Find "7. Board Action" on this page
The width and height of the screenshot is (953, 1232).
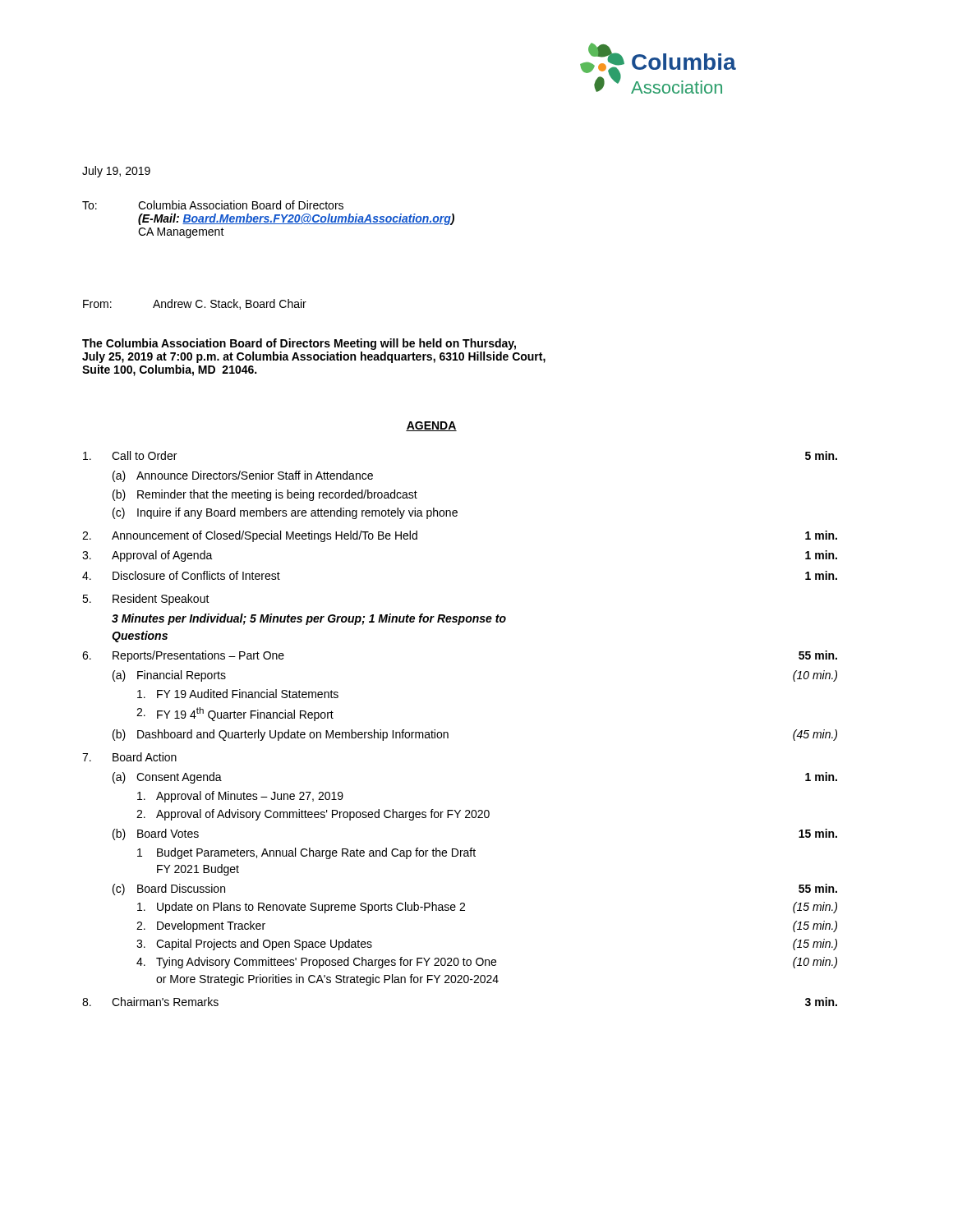pos(129,757)
